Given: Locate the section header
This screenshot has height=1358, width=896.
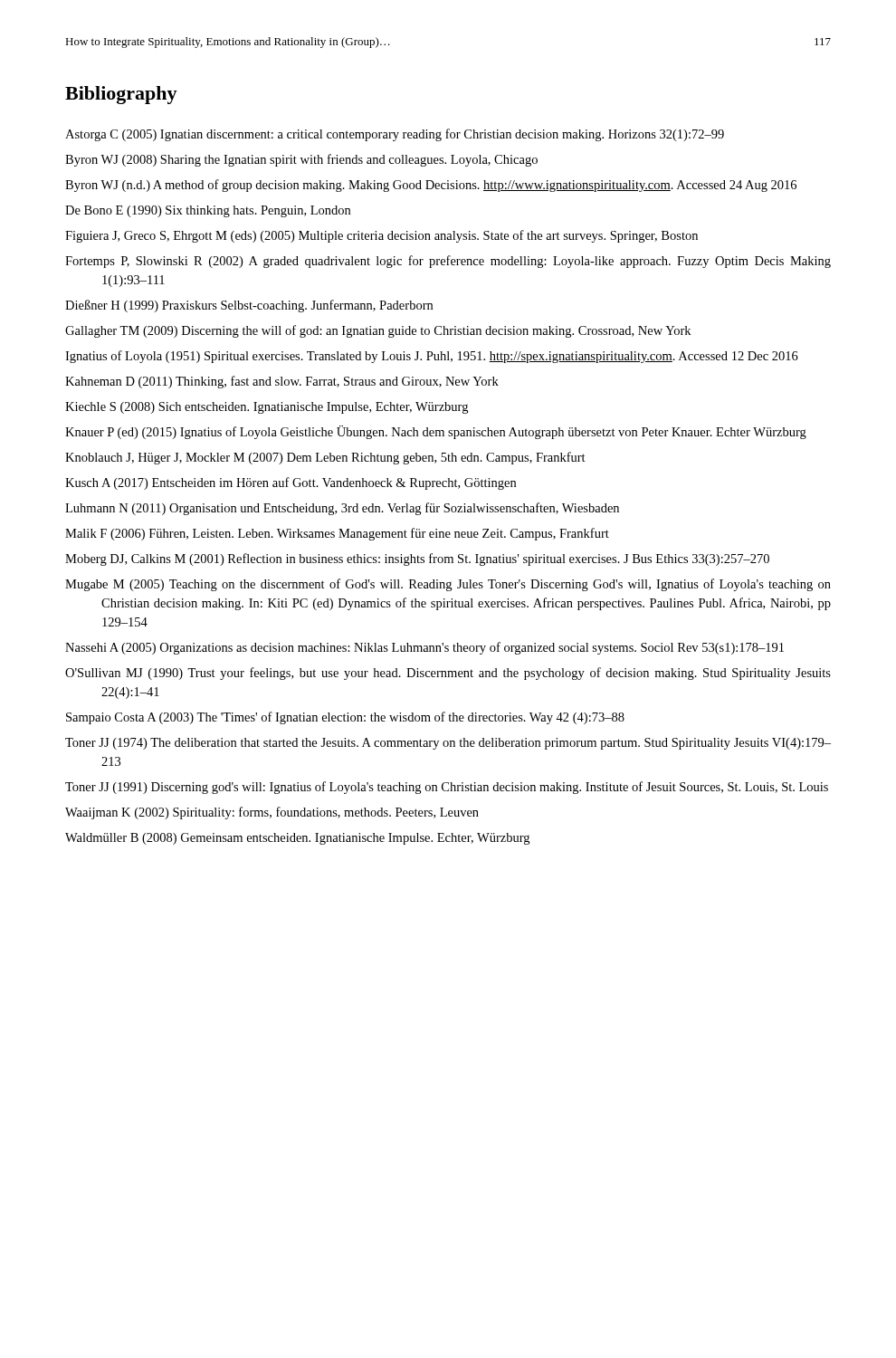Looking at the screenshot, I should point(121,93).
